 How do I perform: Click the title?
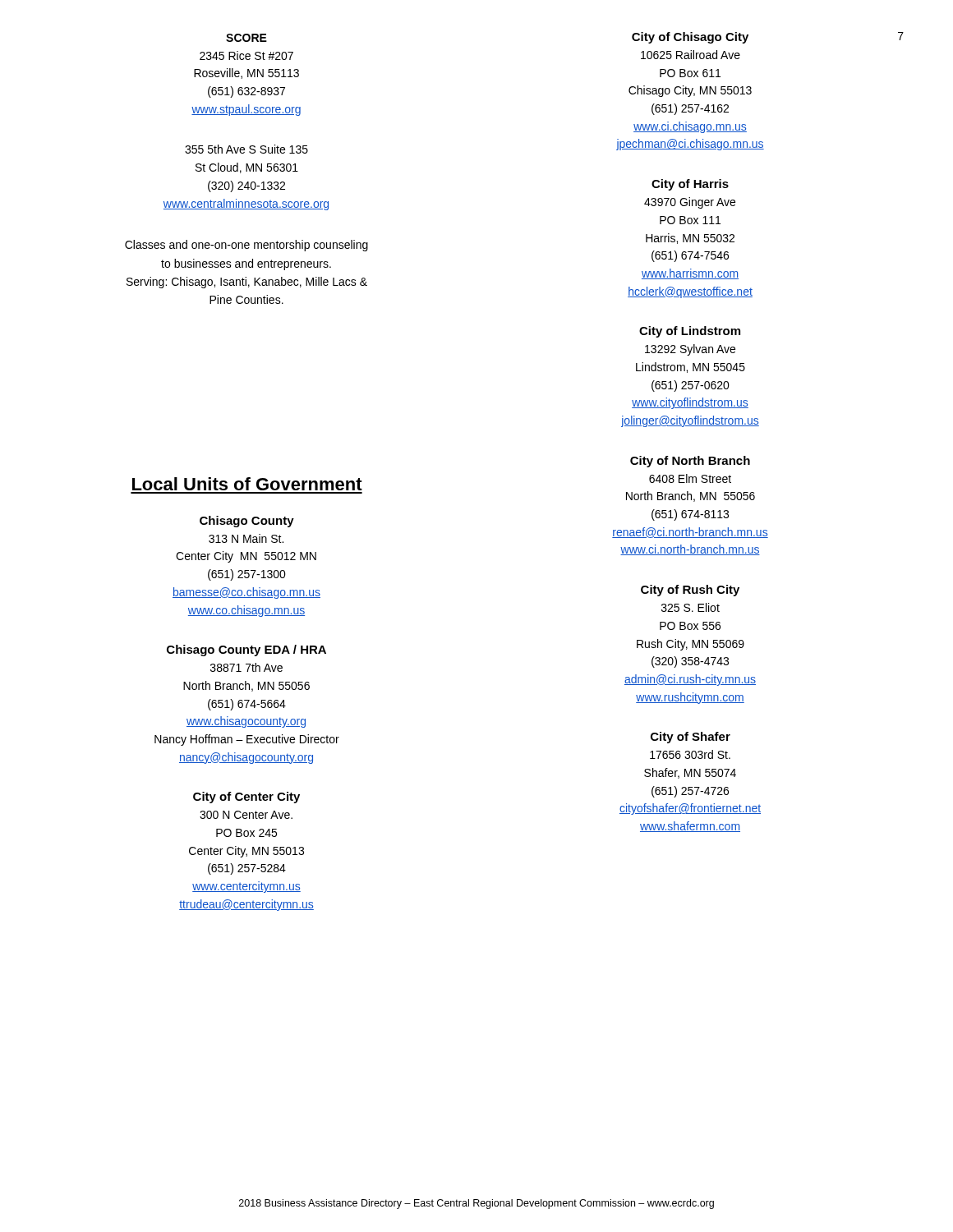click(246, 484)
